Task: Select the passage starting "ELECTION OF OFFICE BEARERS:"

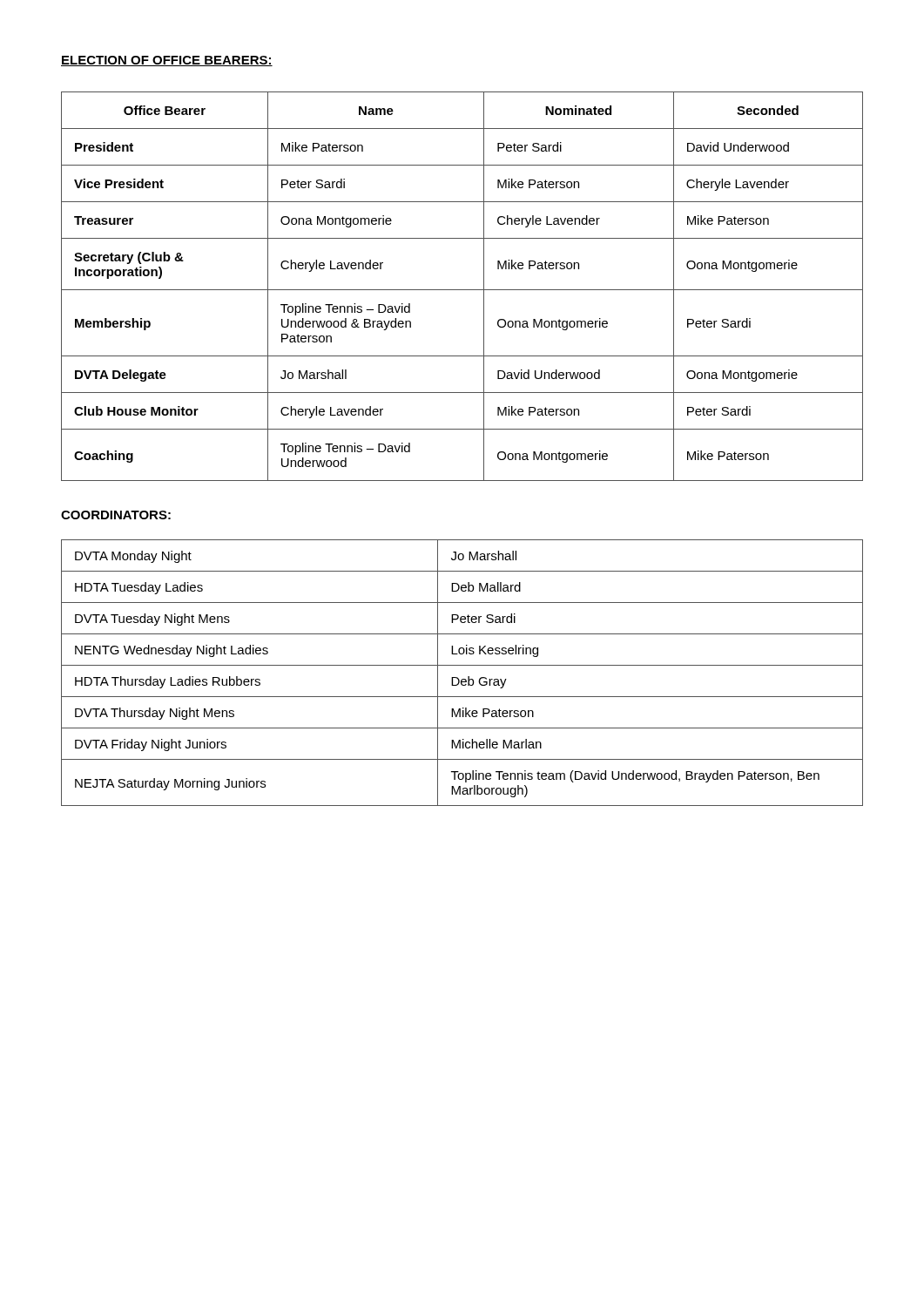Action: [167, 60]
